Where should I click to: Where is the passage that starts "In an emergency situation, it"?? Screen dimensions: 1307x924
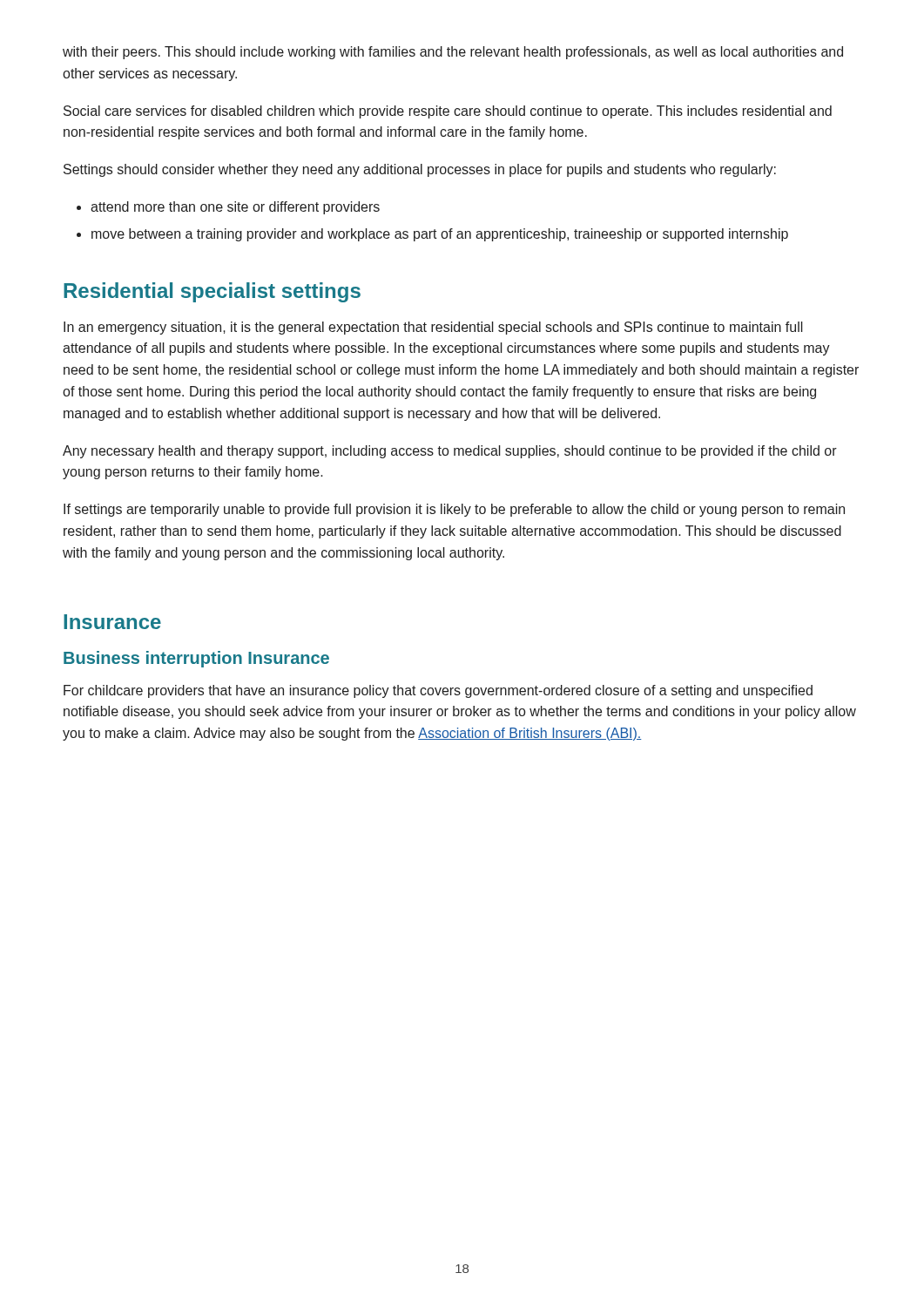461,370
